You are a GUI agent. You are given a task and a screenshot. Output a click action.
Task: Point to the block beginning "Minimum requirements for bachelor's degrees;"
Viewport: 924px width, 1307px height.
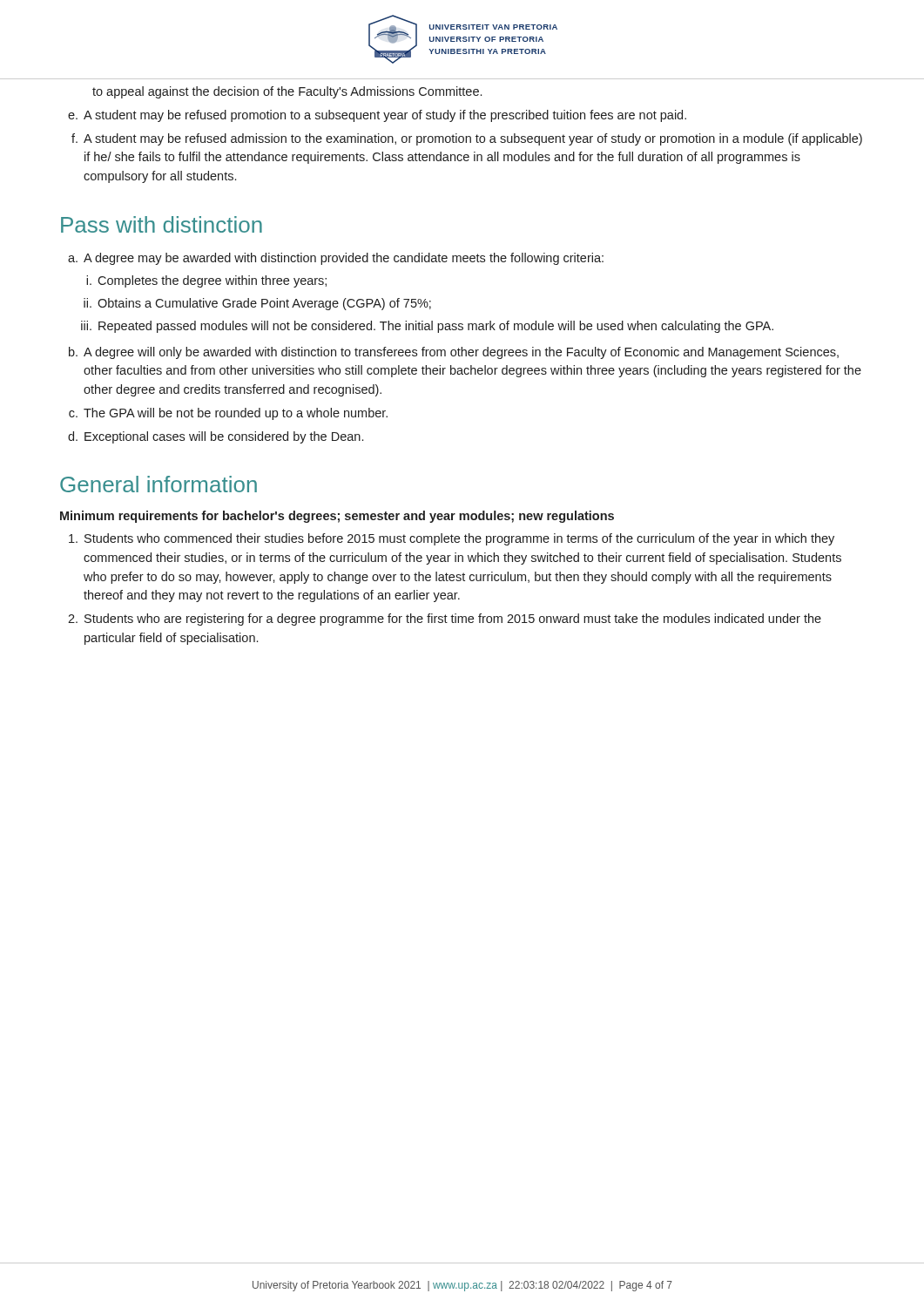(337, 516)
